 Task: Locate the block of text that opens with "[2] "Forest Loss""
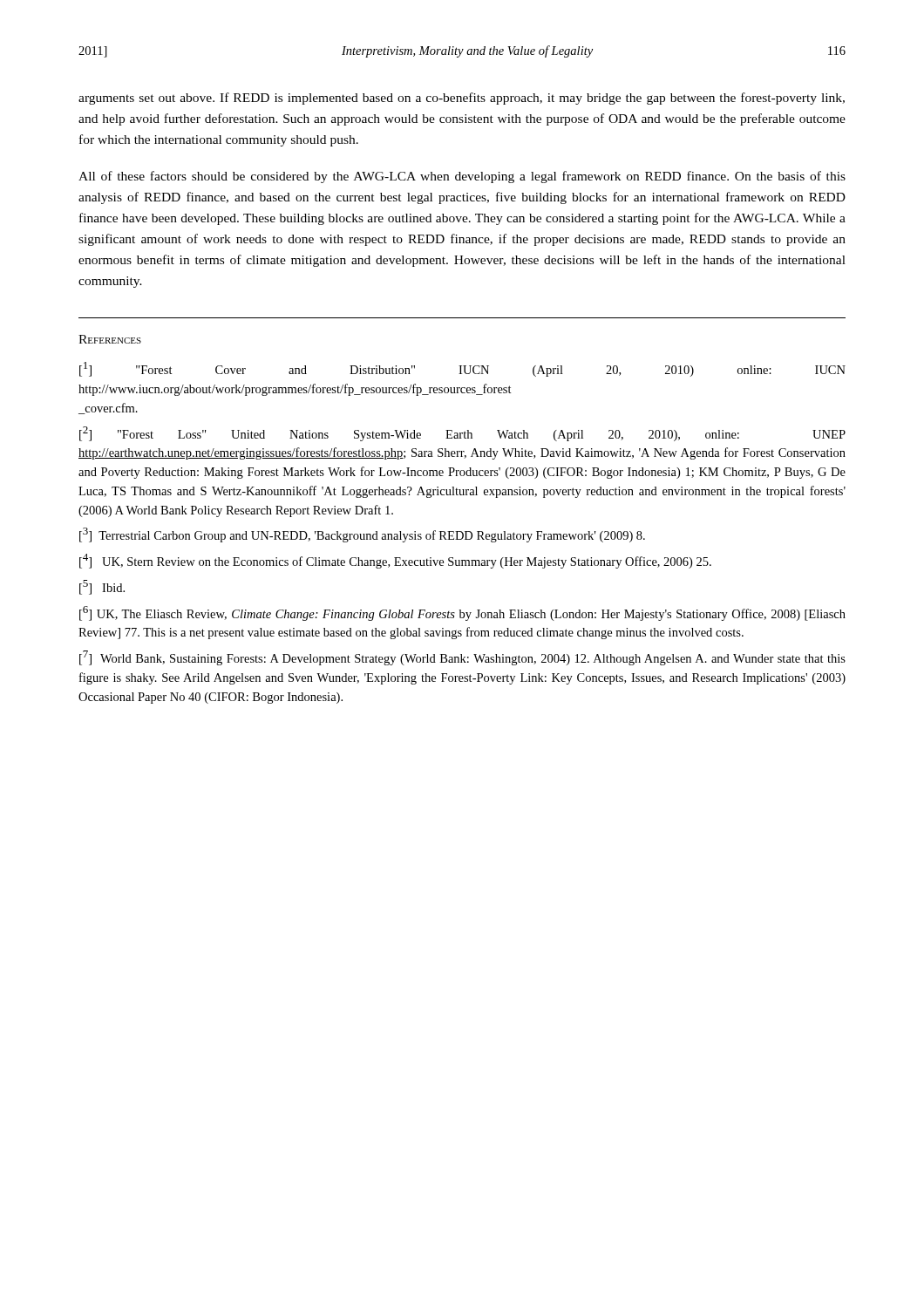[x=462, y=471]
